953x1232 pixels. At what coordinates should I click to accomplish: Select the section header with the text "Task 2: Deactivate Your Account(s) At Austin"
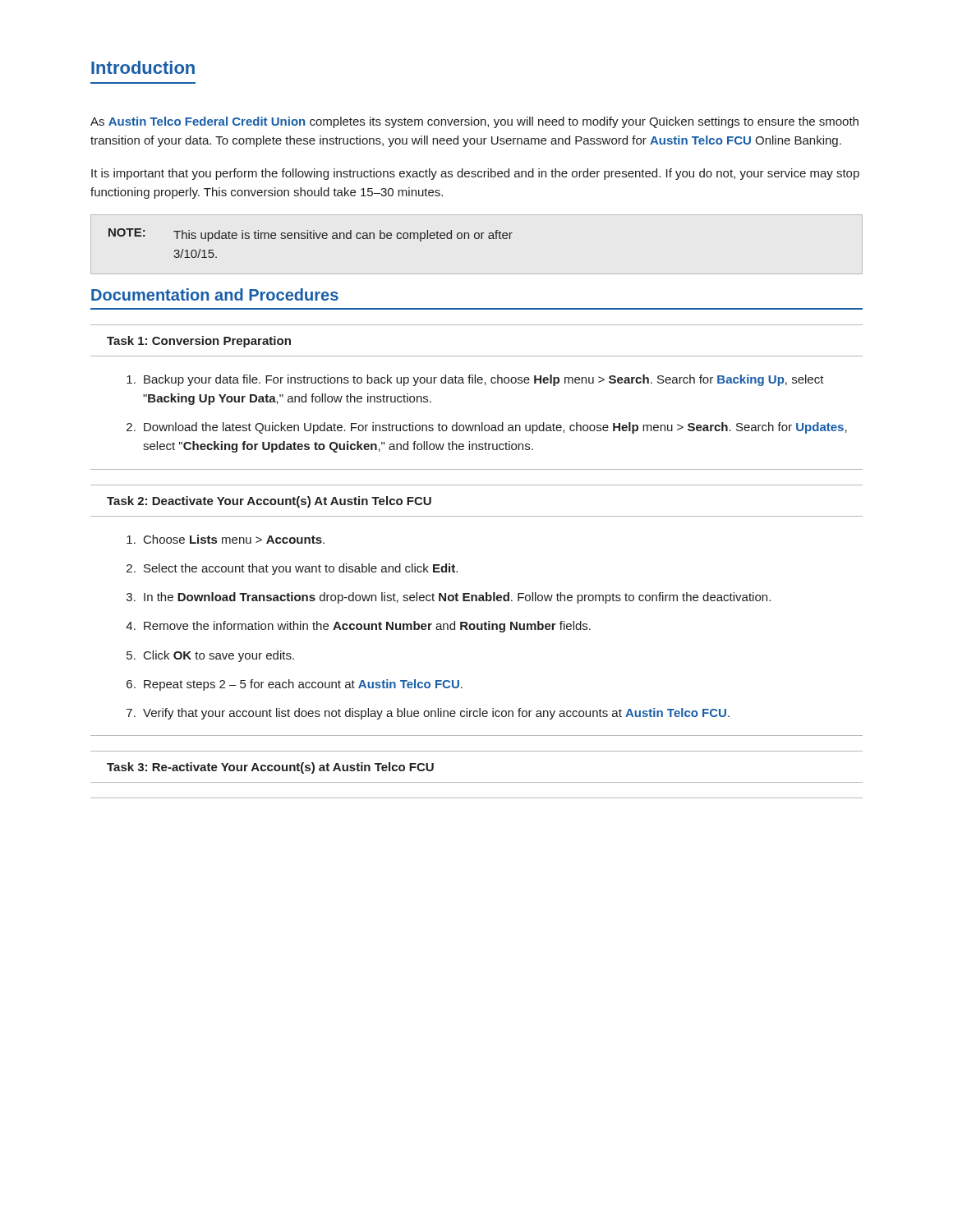pos(269,500)
